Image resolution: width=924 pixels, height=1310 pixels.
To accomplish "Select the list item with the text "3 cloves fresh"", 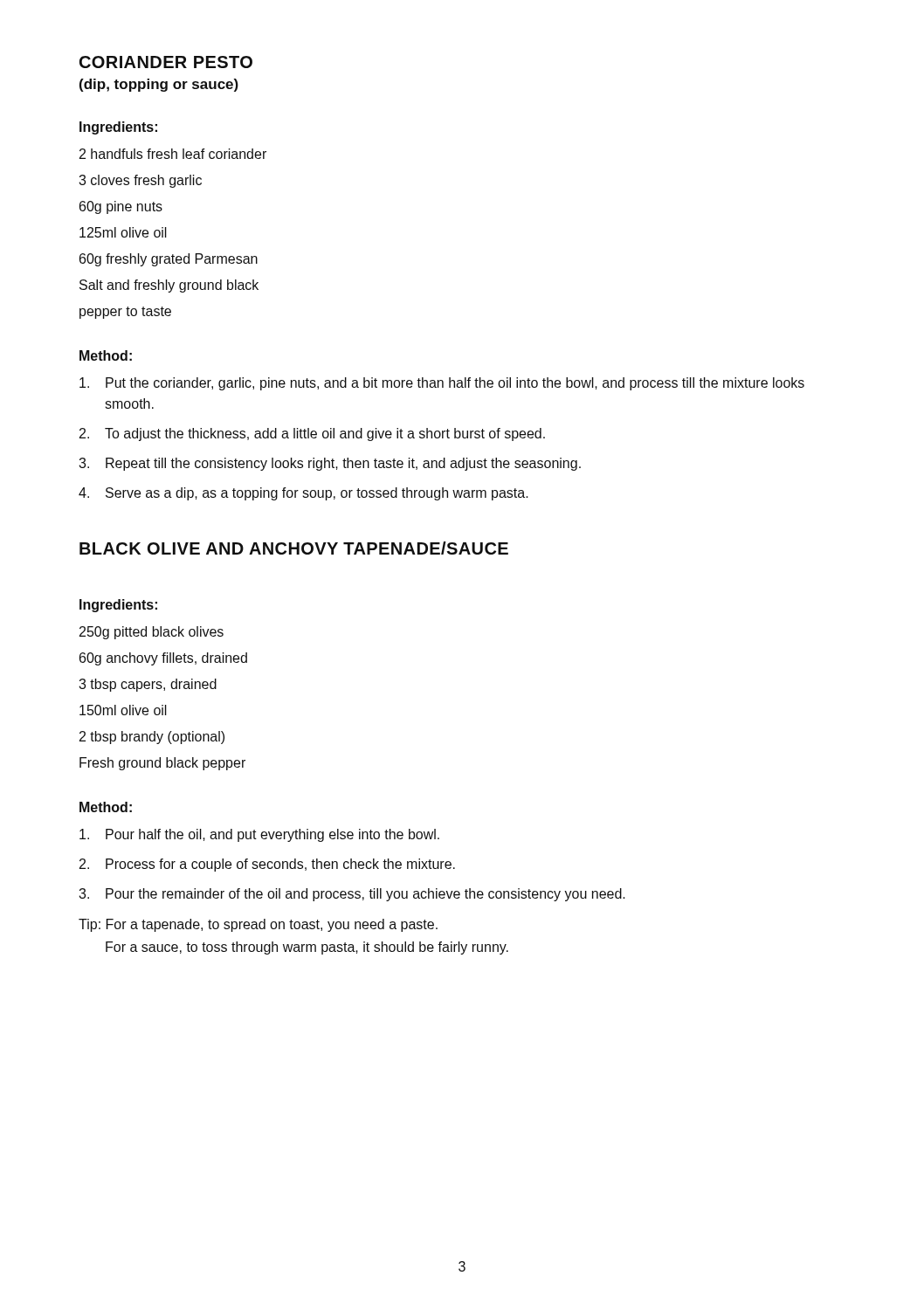I will (140, 180).
